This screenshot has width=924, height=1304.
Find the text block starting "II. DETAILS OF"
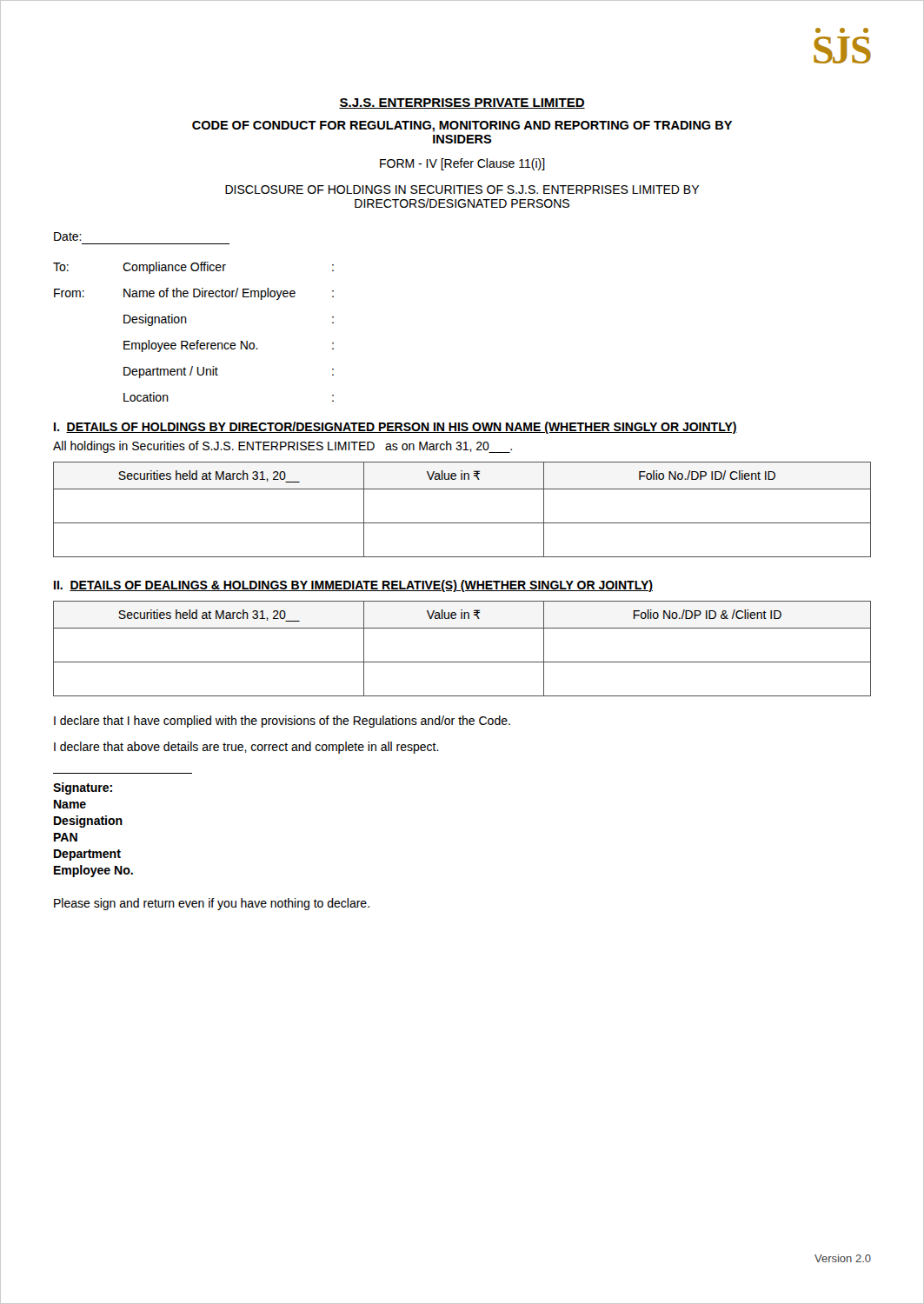point(353,585)
